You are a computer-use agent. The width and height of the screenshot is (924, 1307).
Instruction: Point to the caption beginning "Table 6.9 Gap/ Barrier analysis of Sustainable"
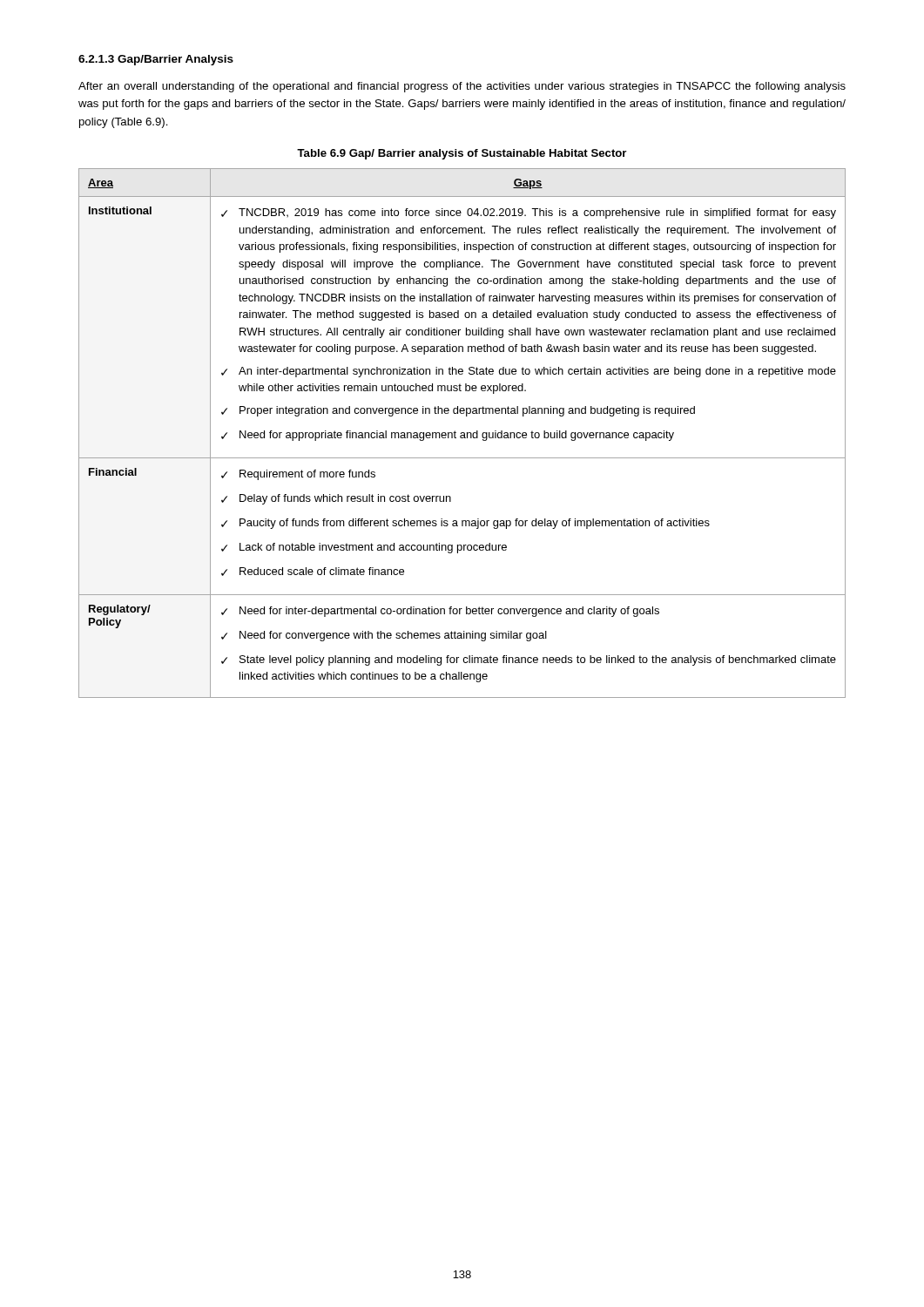point(462,153)
